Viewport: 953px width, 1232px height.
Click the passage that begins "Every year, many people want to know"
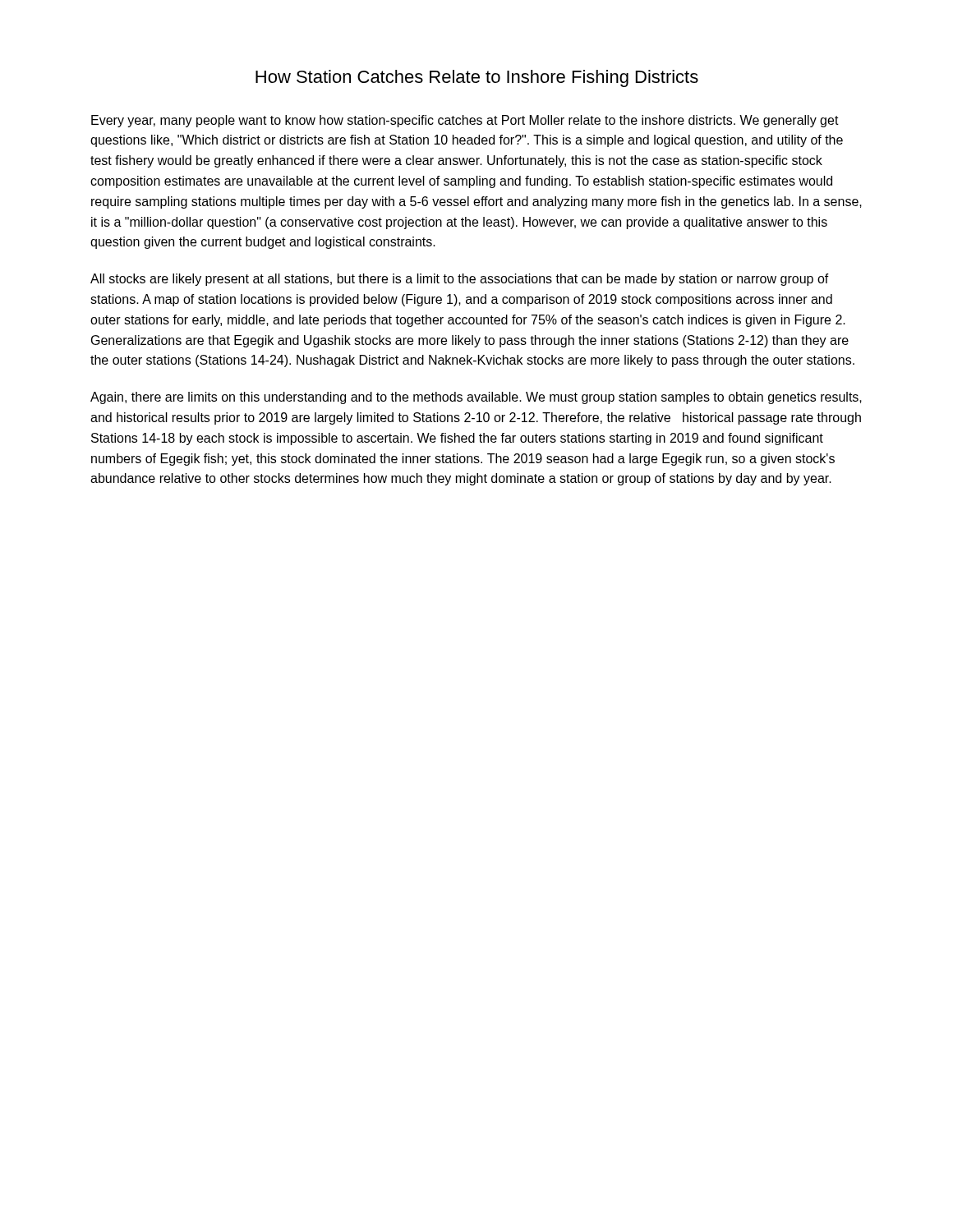(476, 181)
